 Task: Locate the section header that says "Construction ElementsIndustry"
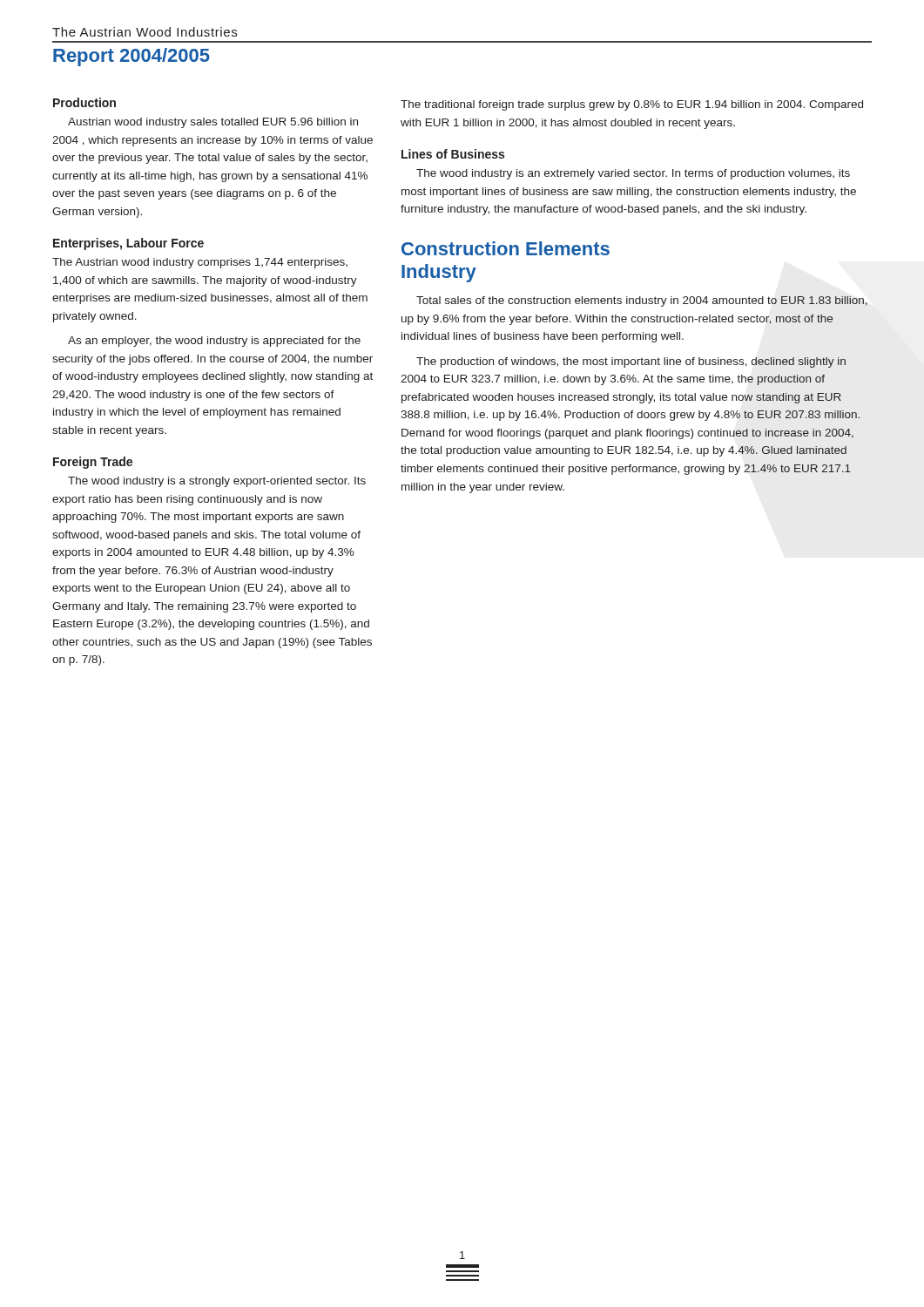505,260
